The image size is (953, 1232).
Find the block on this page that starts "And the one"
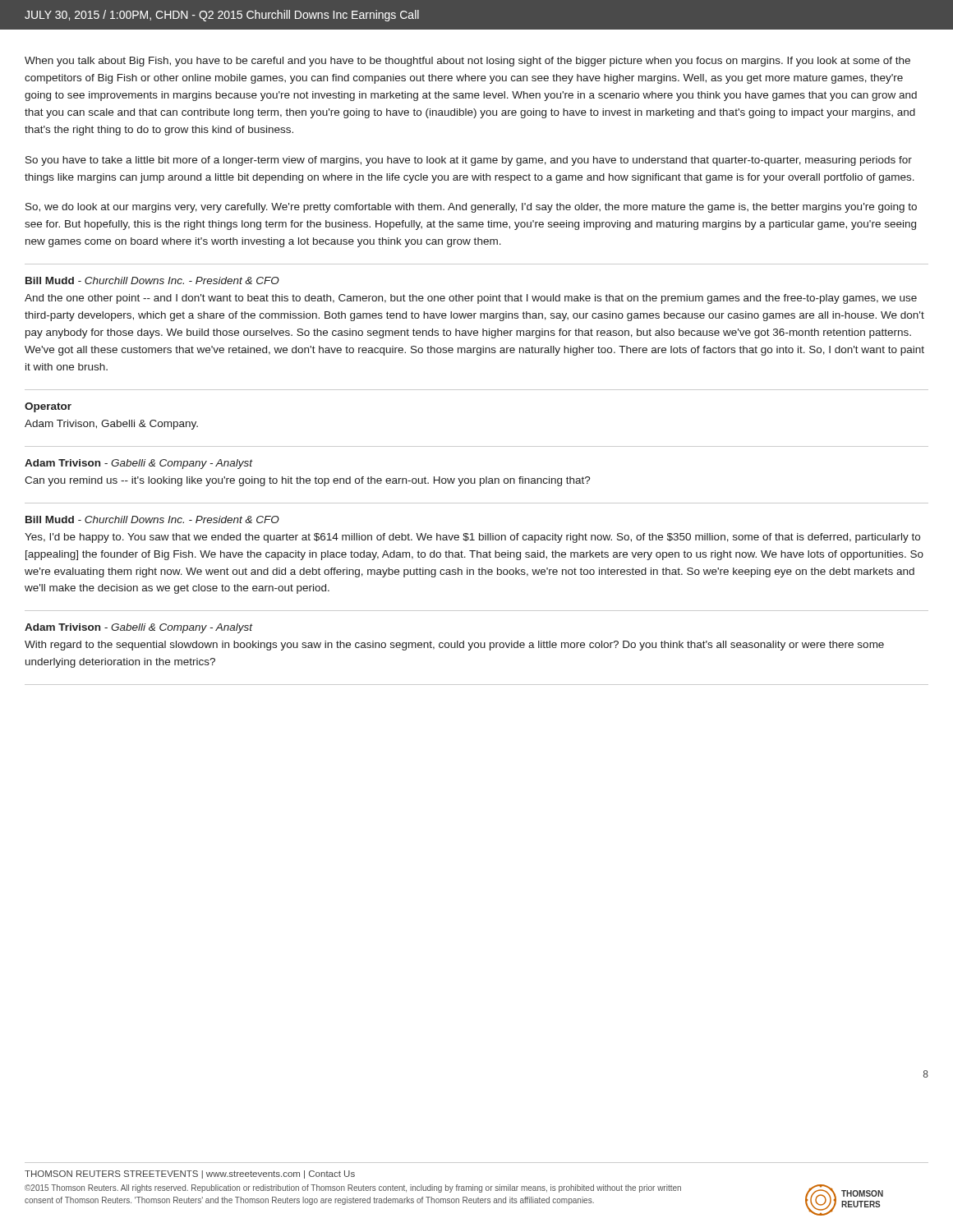pos(474,332)
